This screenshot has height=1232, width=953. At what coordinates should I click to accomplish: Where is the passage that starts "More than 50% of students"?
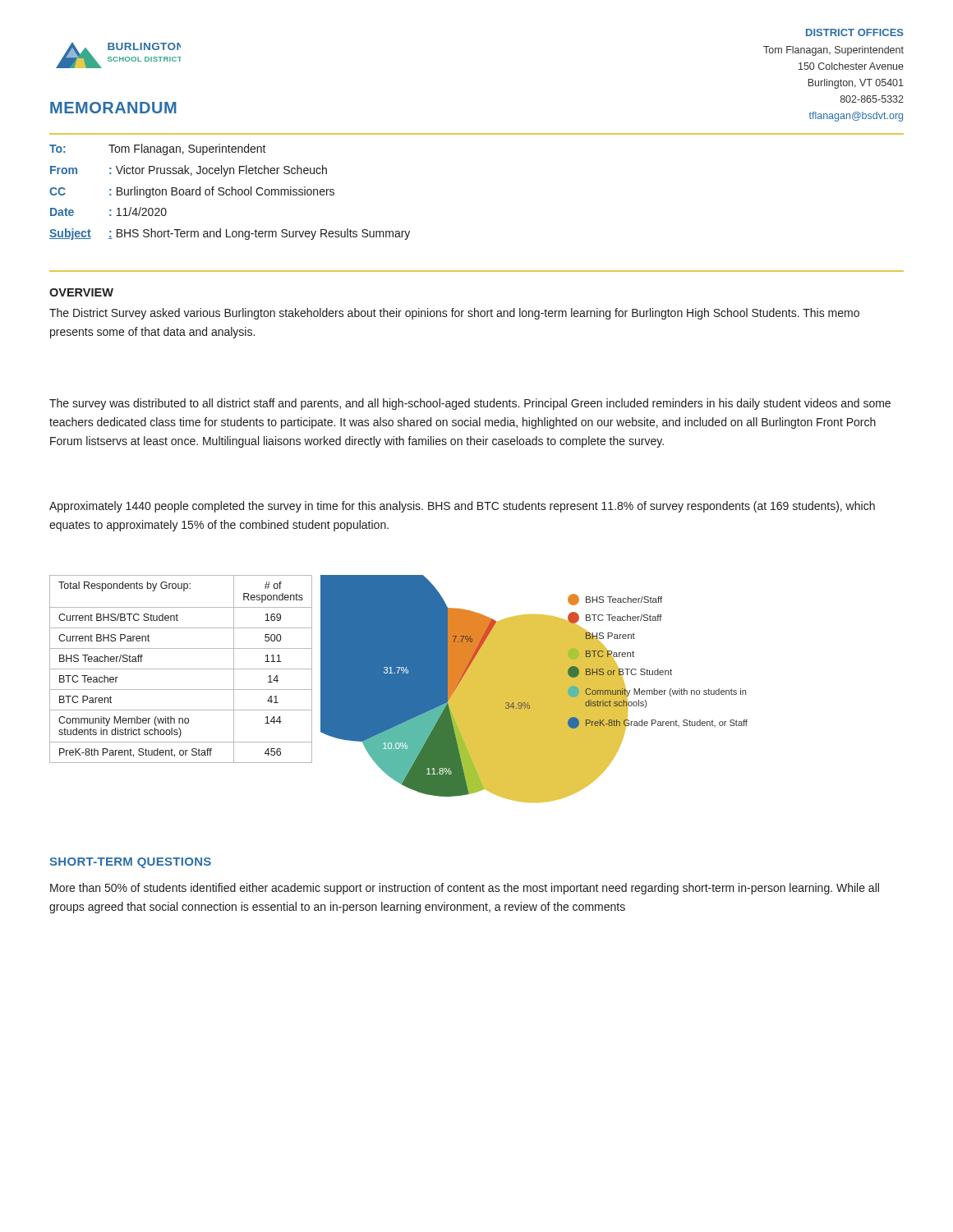pyautogui.click(x=465, y=897)
